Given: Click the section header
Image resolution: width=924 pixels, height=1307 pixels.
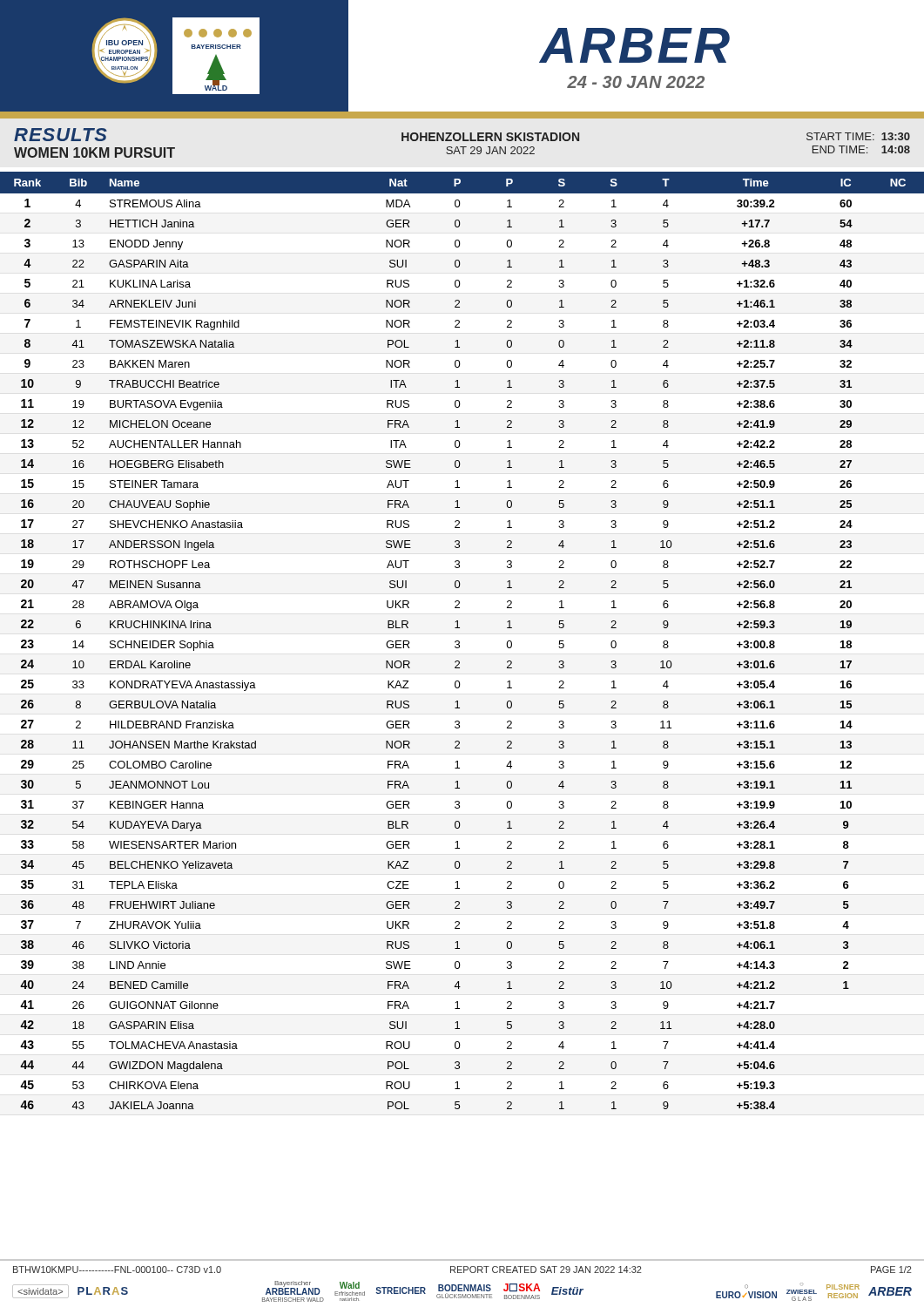Looking at the screenshot, I should coord(462,143).
